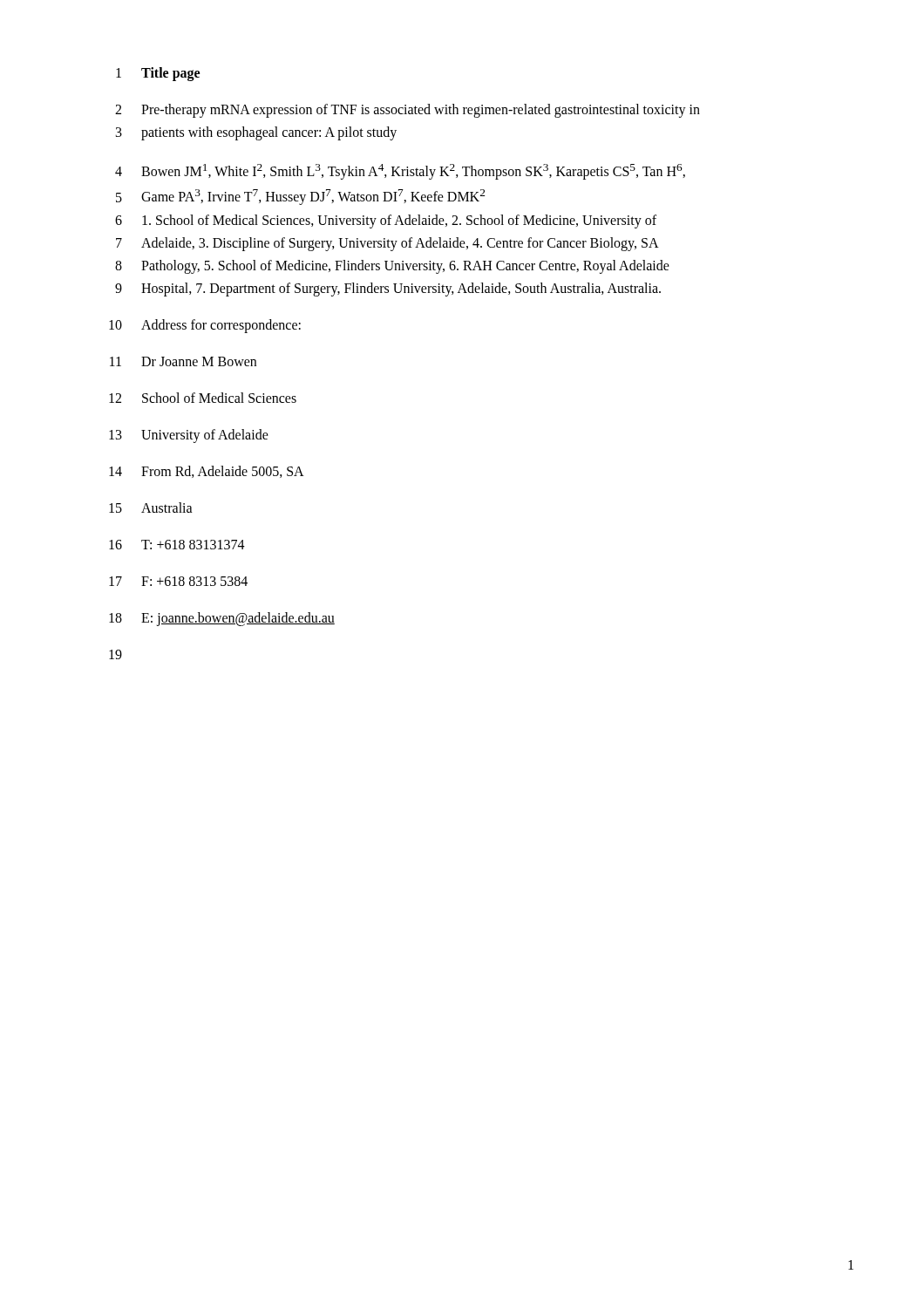Click on the text block containing "13 University of"

189,436
